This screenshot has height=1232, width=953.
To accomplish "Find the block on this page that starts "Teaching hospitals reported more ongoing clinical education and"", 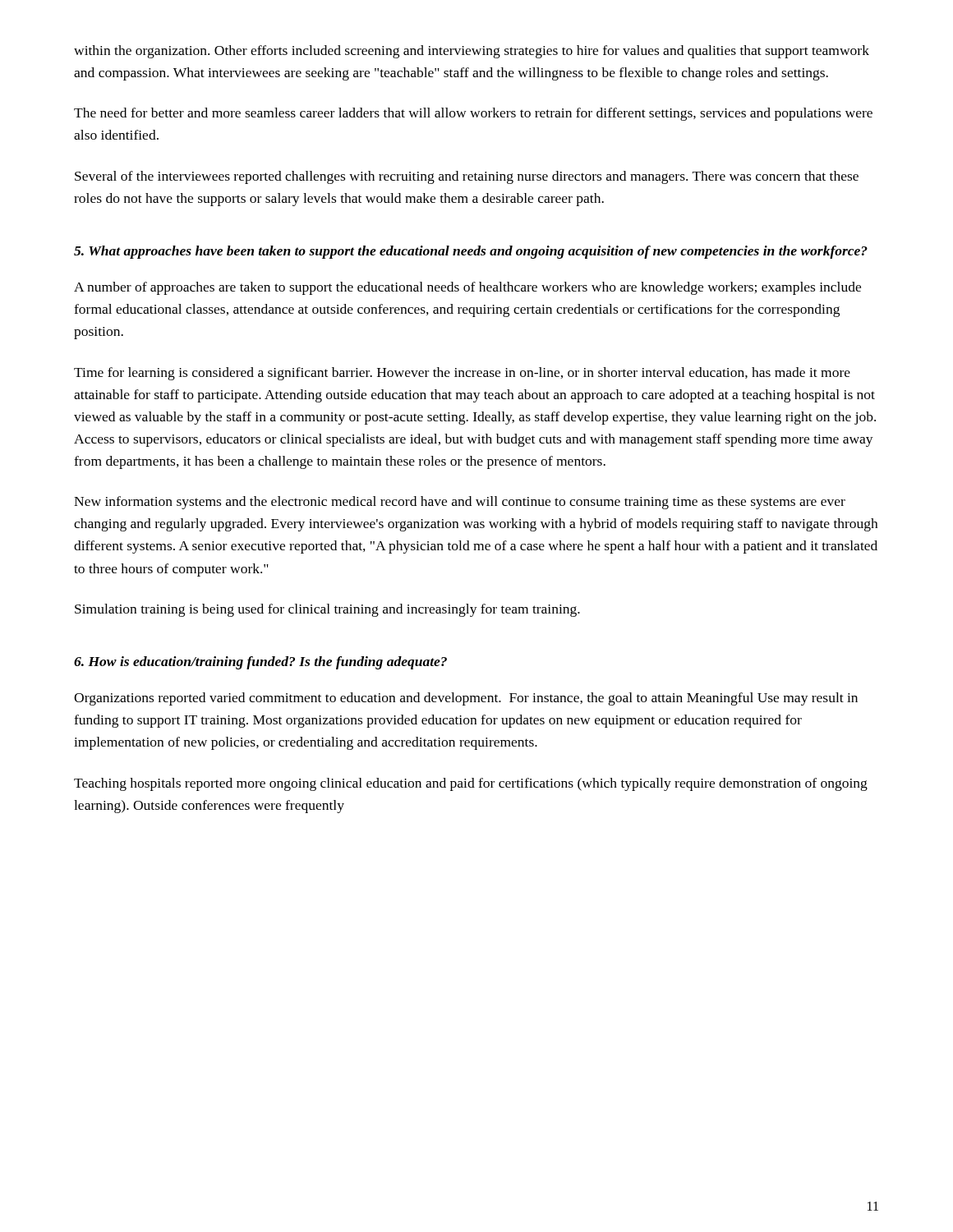I will coord(471,793).
